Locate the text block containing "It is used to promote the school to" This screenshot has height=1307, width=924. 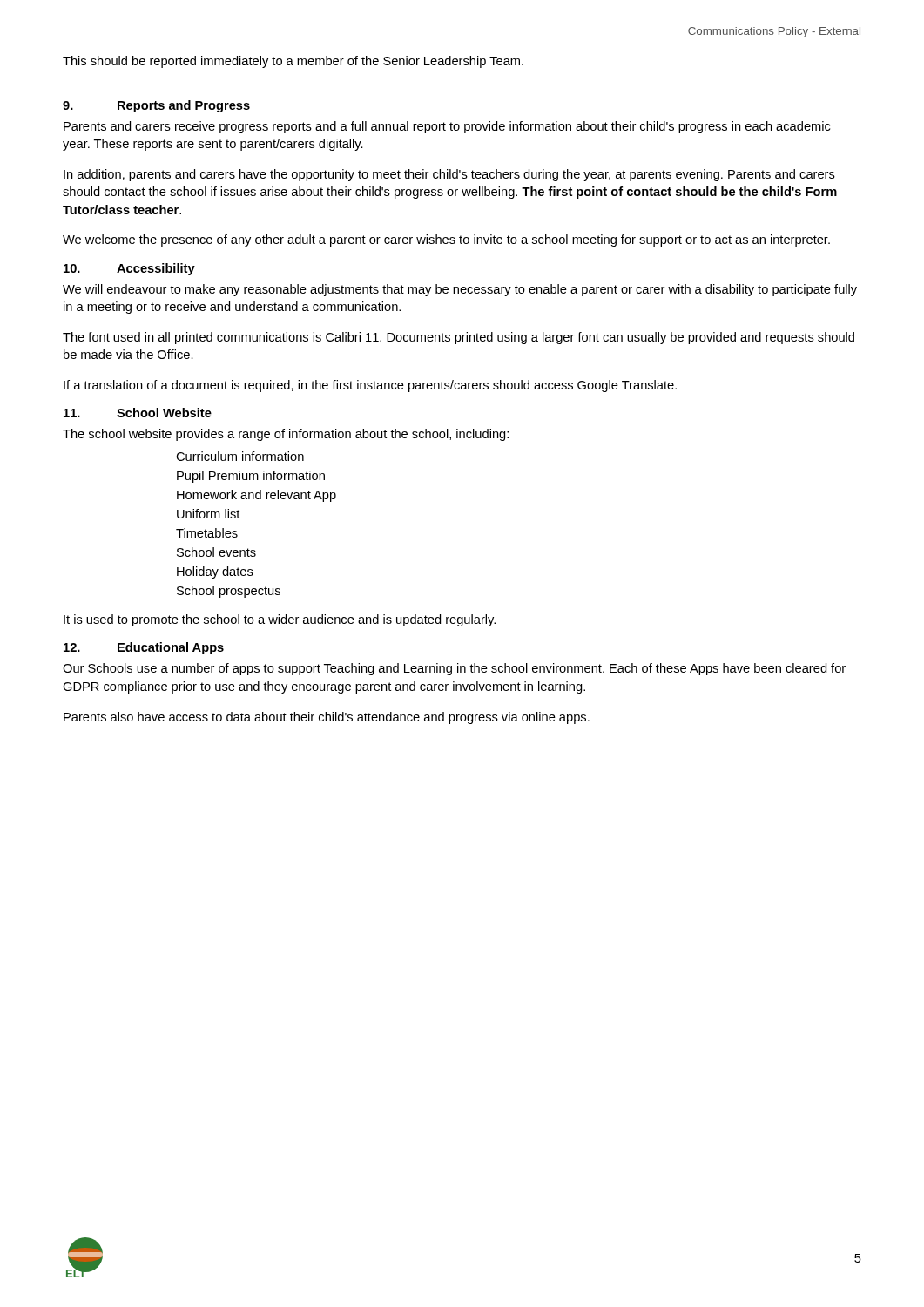[x=280, y=619]
